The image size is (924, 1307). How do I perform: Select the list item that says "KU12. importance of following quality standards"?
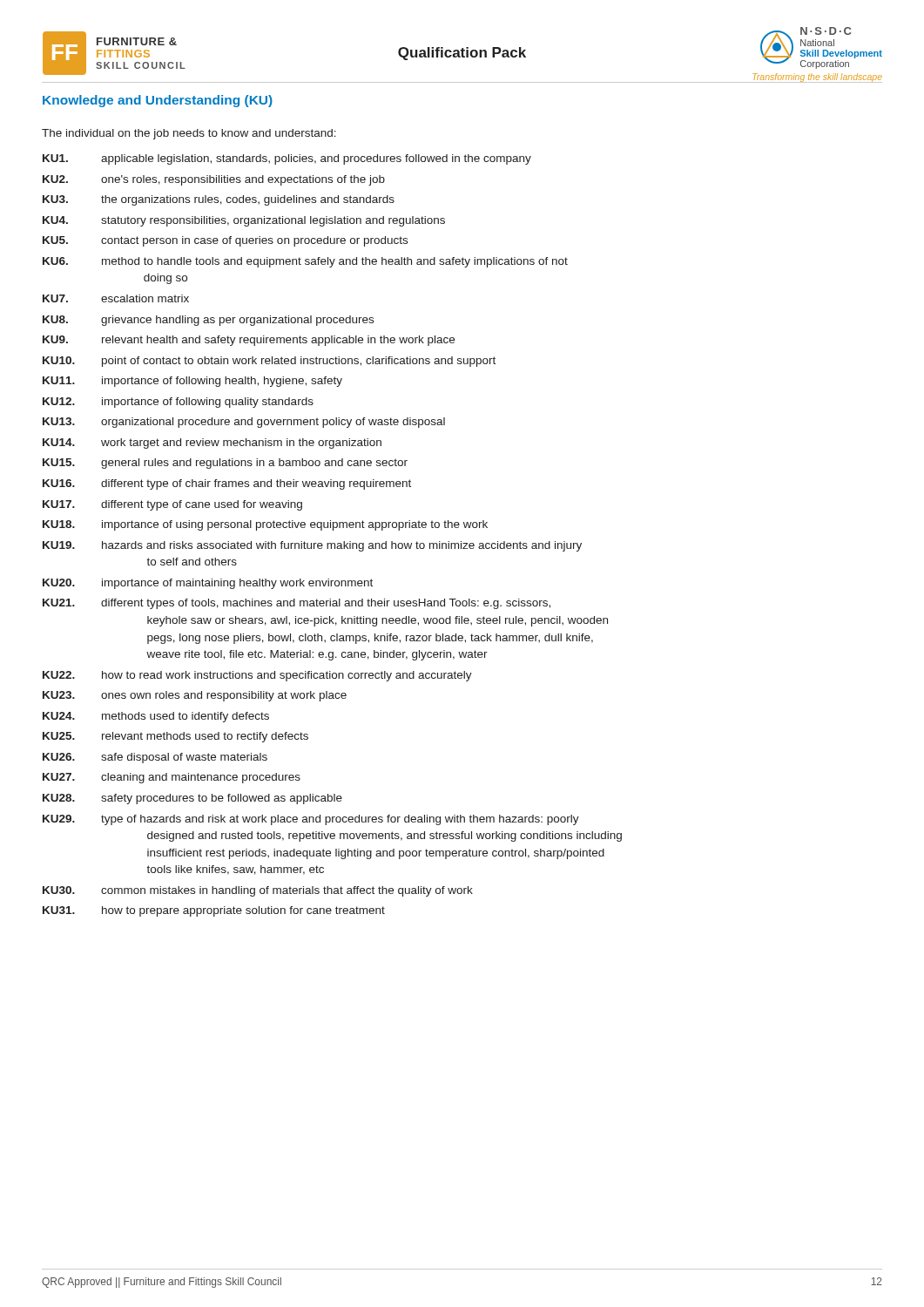(x=178, y=401)
